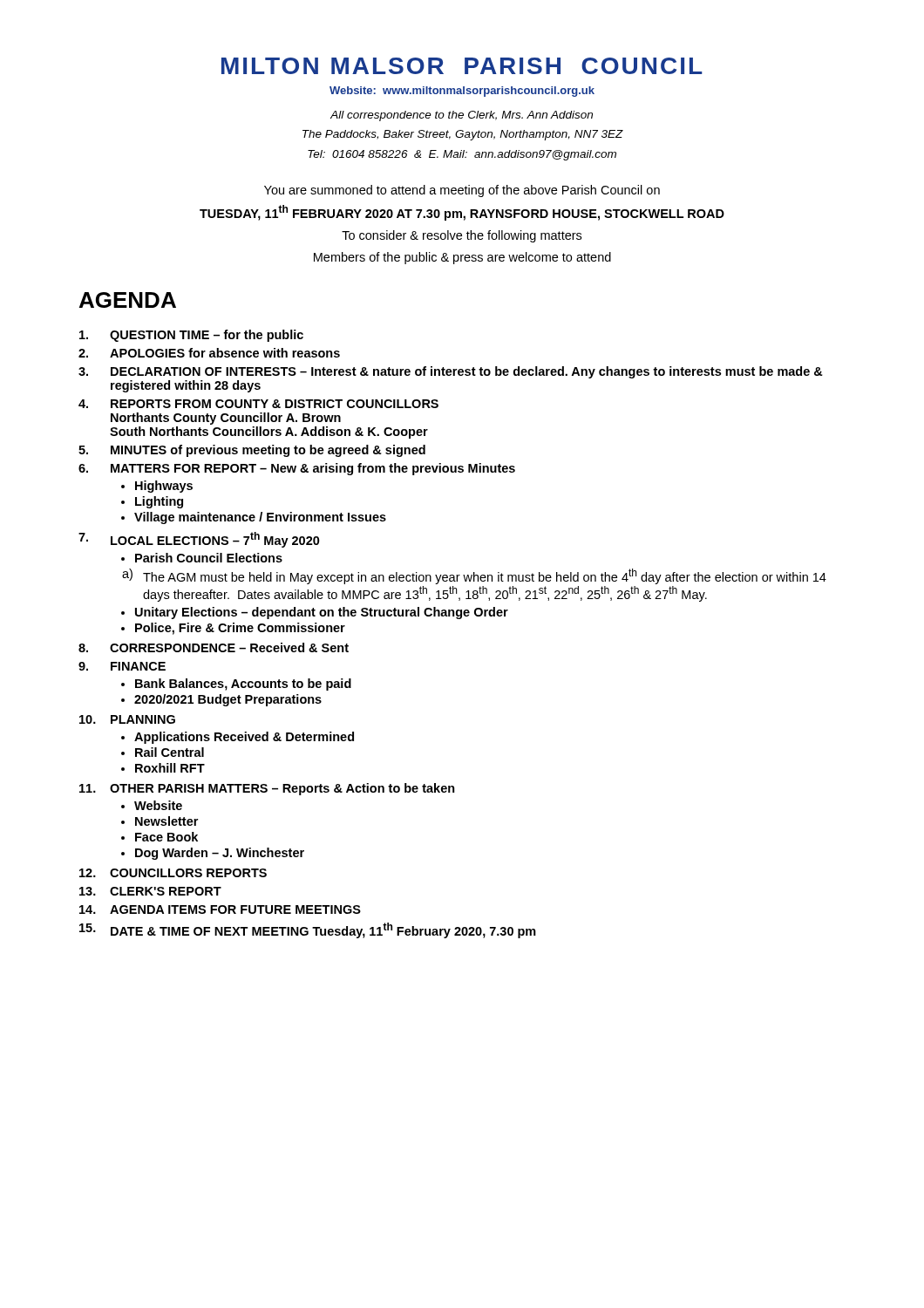The image size is (924, 1308).
Task: Navigate to the element starting "13. CLERK'S REPORT"
Action: (150, 891)
